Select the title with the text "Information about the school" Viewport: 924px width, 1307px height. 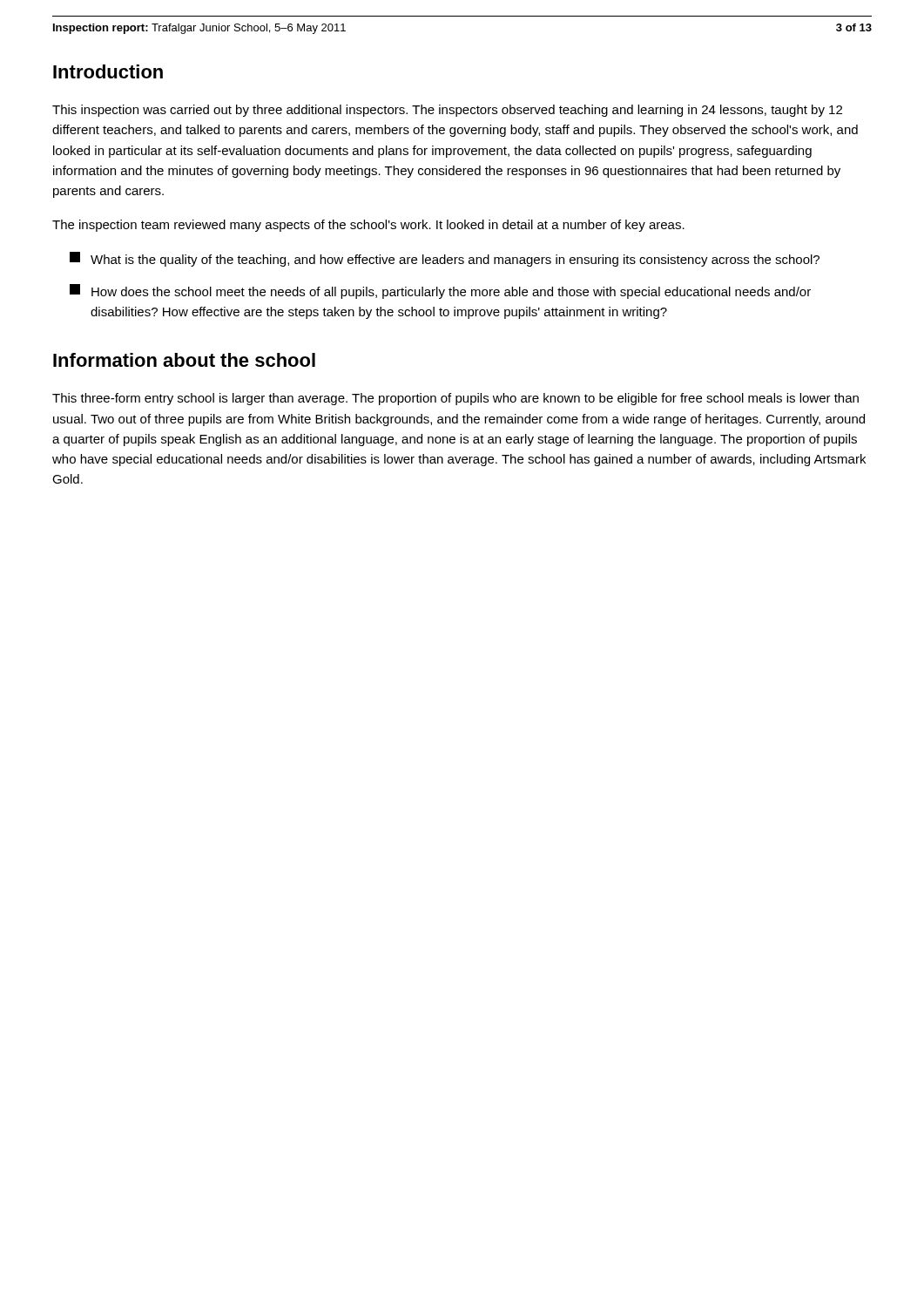click(184, 361)
